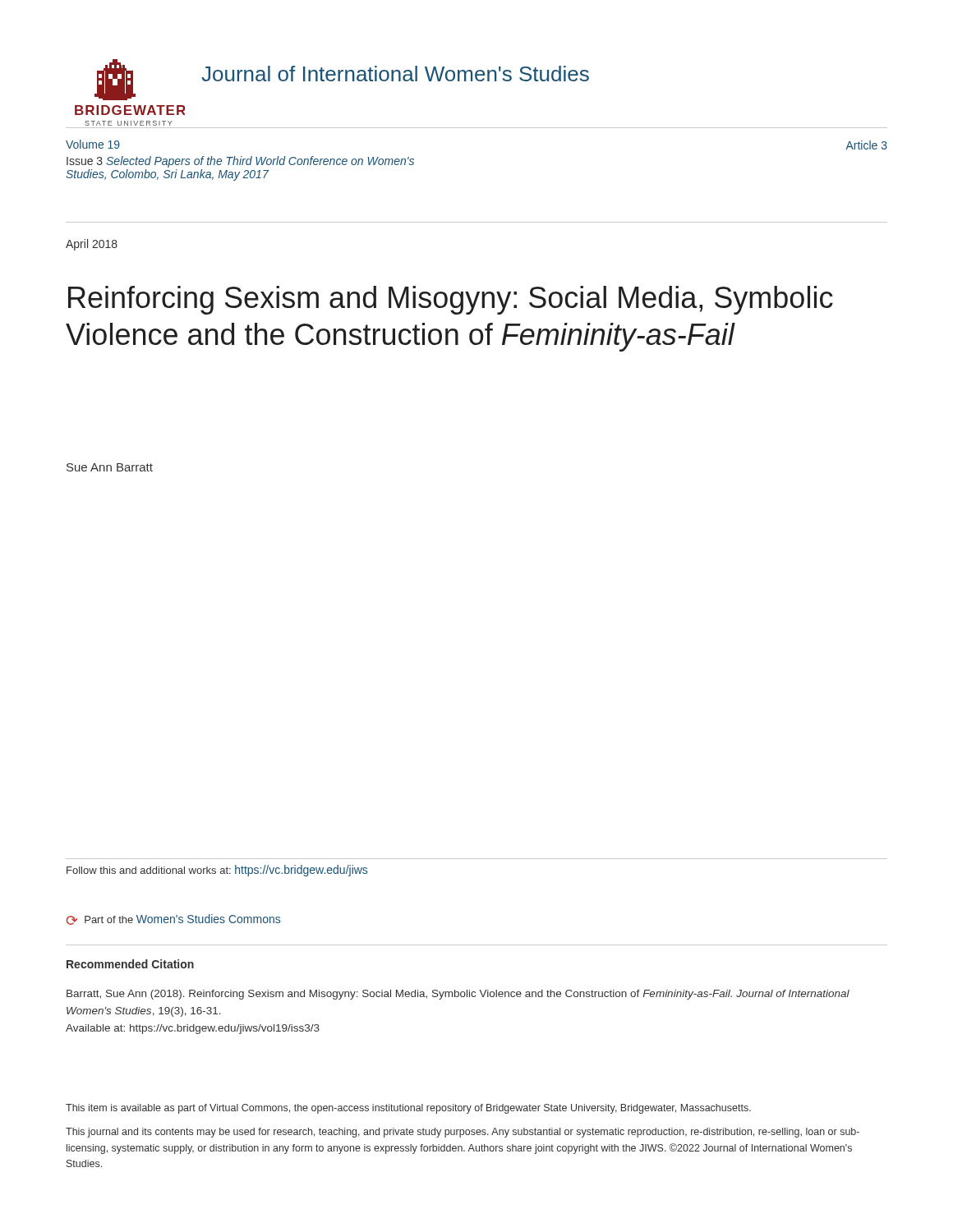The width and height of the screenshot is (953, 1232).
Task: Click on the passage starting "This item is available as"
Action: pyautogui.click(x=476, y=1137)
